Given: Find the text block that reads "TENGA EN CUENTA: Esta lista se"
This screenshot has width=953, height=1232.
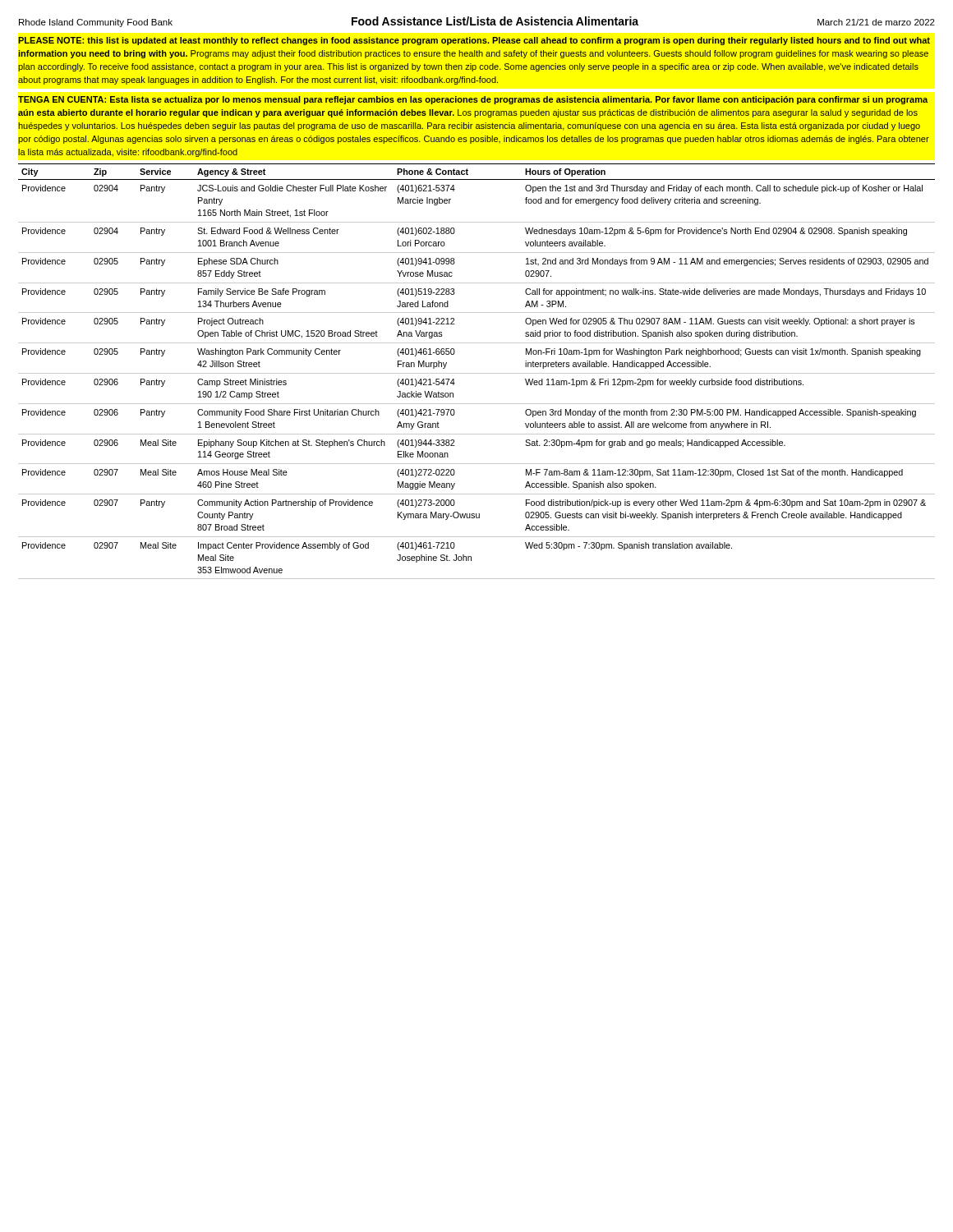Looking at the screenshot, I should (x=476, y=126).
